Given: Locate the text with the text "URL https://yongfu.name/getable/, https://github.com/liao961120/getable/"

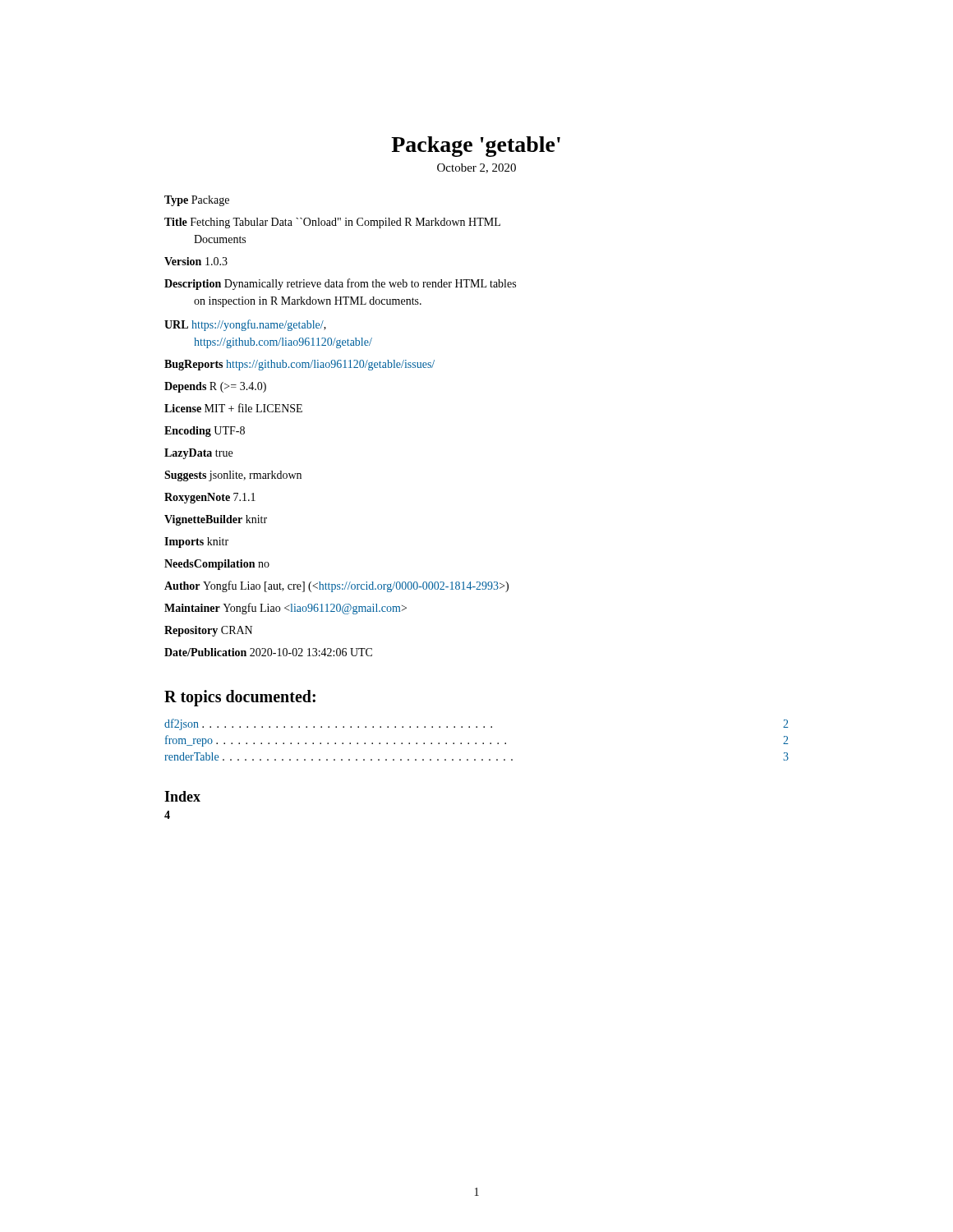Looking at the screenshot, I should pyautogui.click(x=245, y=325).
